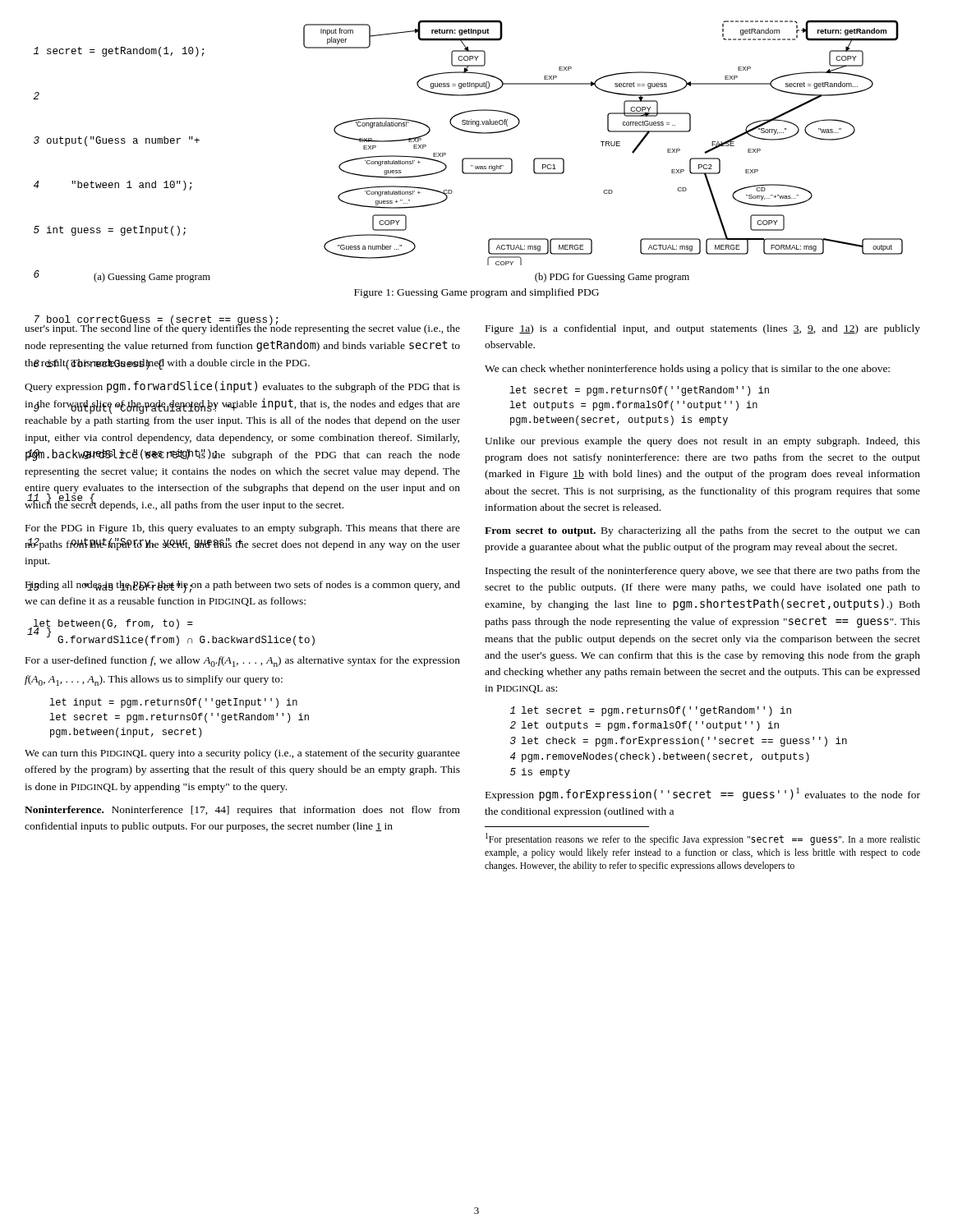The image size is (953, 1232).
Task: Click on the text block containing "user's input. The"
Action: (x=242, y=346)
